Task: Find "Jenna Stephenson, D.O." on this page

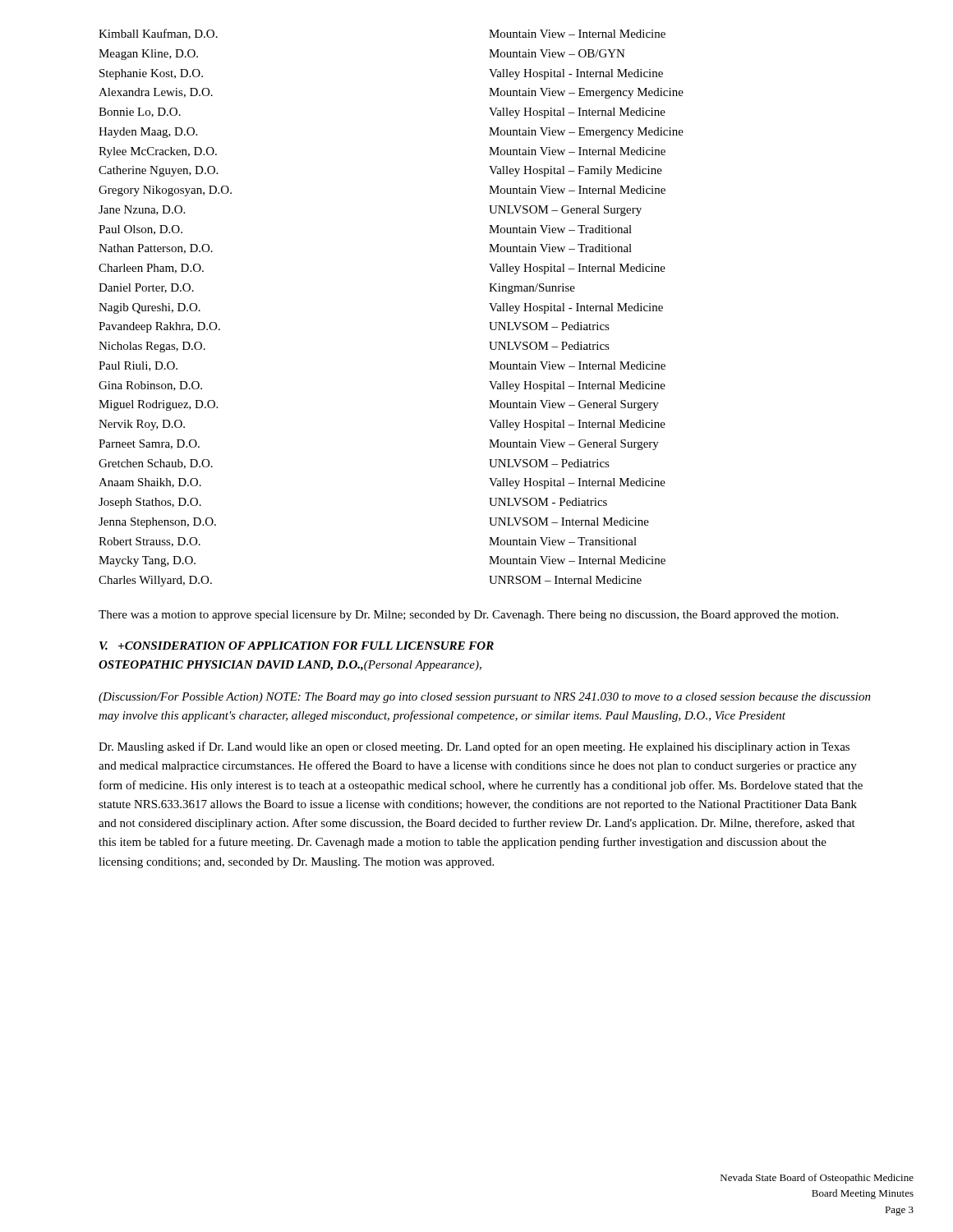Action: 157,523
